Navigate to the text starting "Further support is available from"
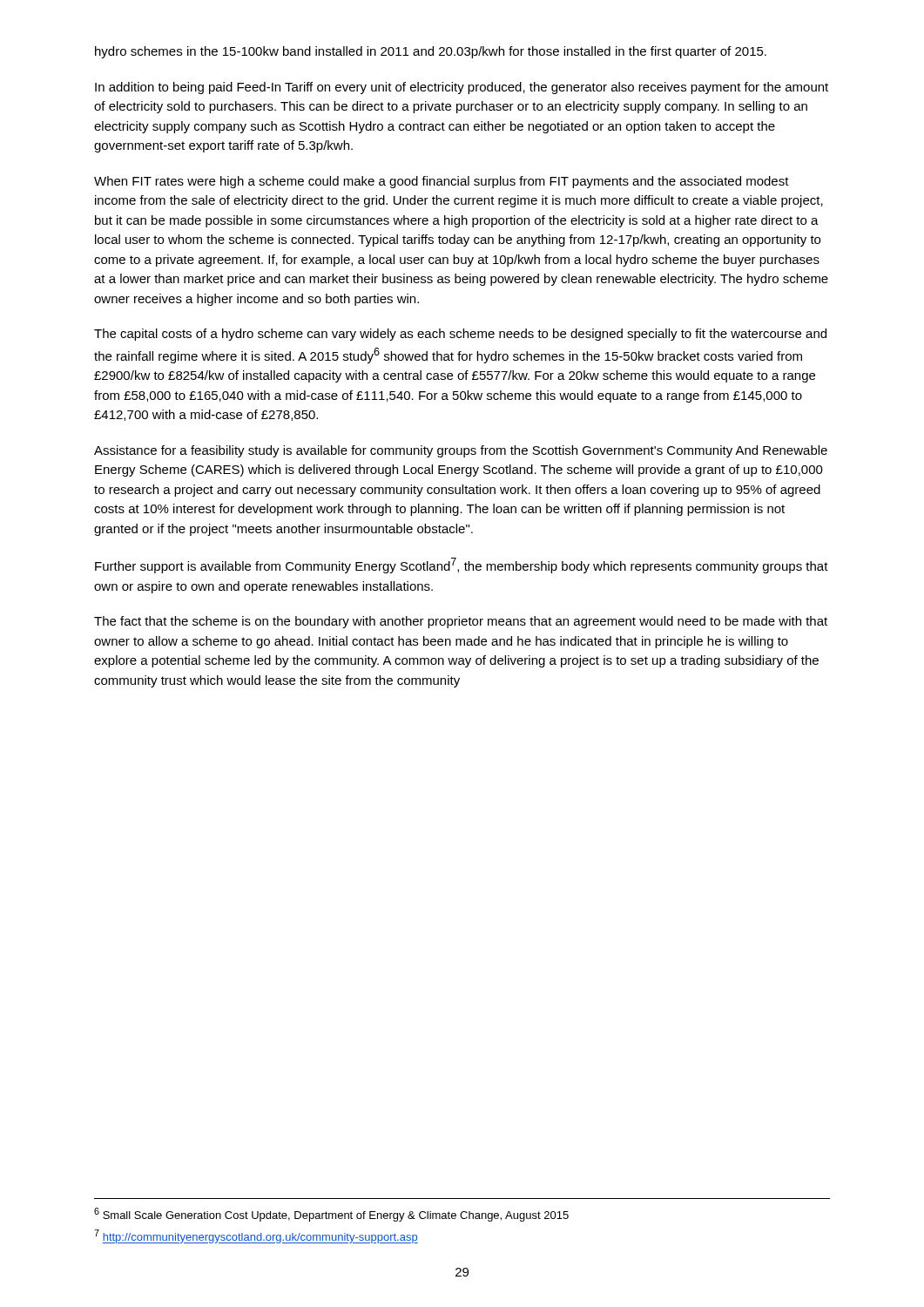The image size is (924, 1307). [x=461, y=574]
